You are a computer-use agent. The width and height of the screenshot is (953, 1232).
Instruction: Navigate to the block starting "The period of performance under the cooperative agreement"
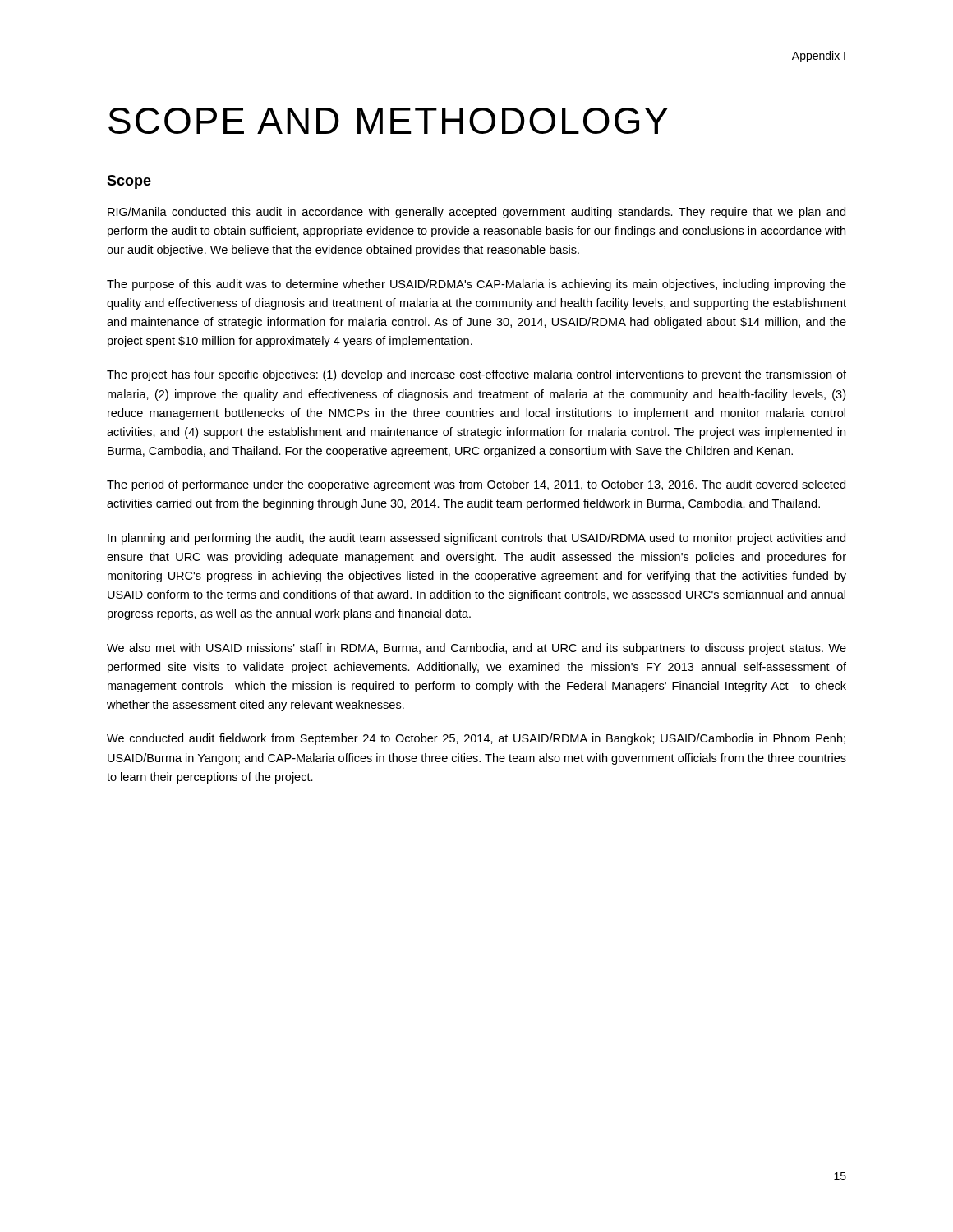coord(476,494)
